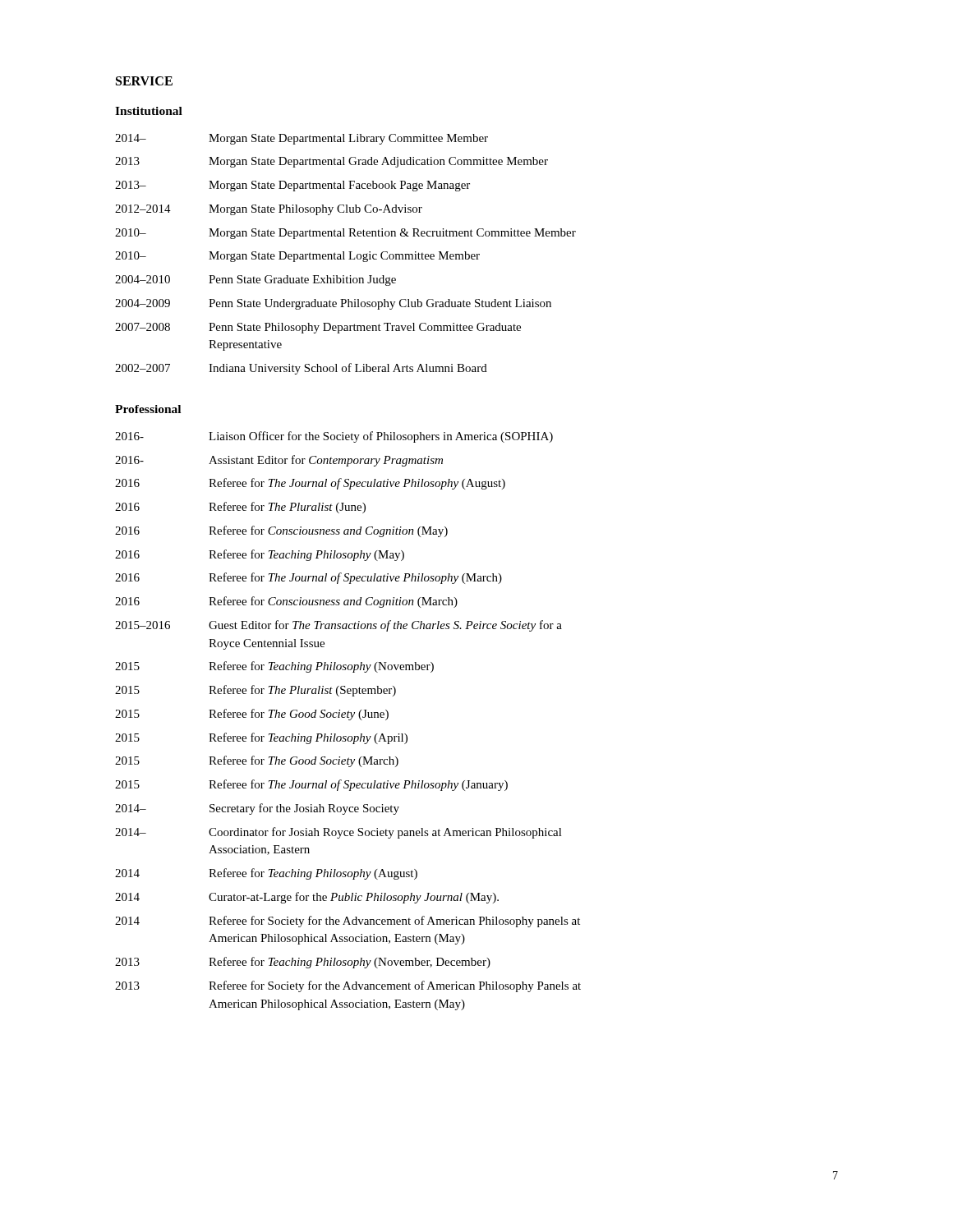953x1232 pixels.
Task: Locate the text "2007–2008 Penn State Philosophy Department Travel Committee GraduateRepresentative"
Action: pos(476,336)
